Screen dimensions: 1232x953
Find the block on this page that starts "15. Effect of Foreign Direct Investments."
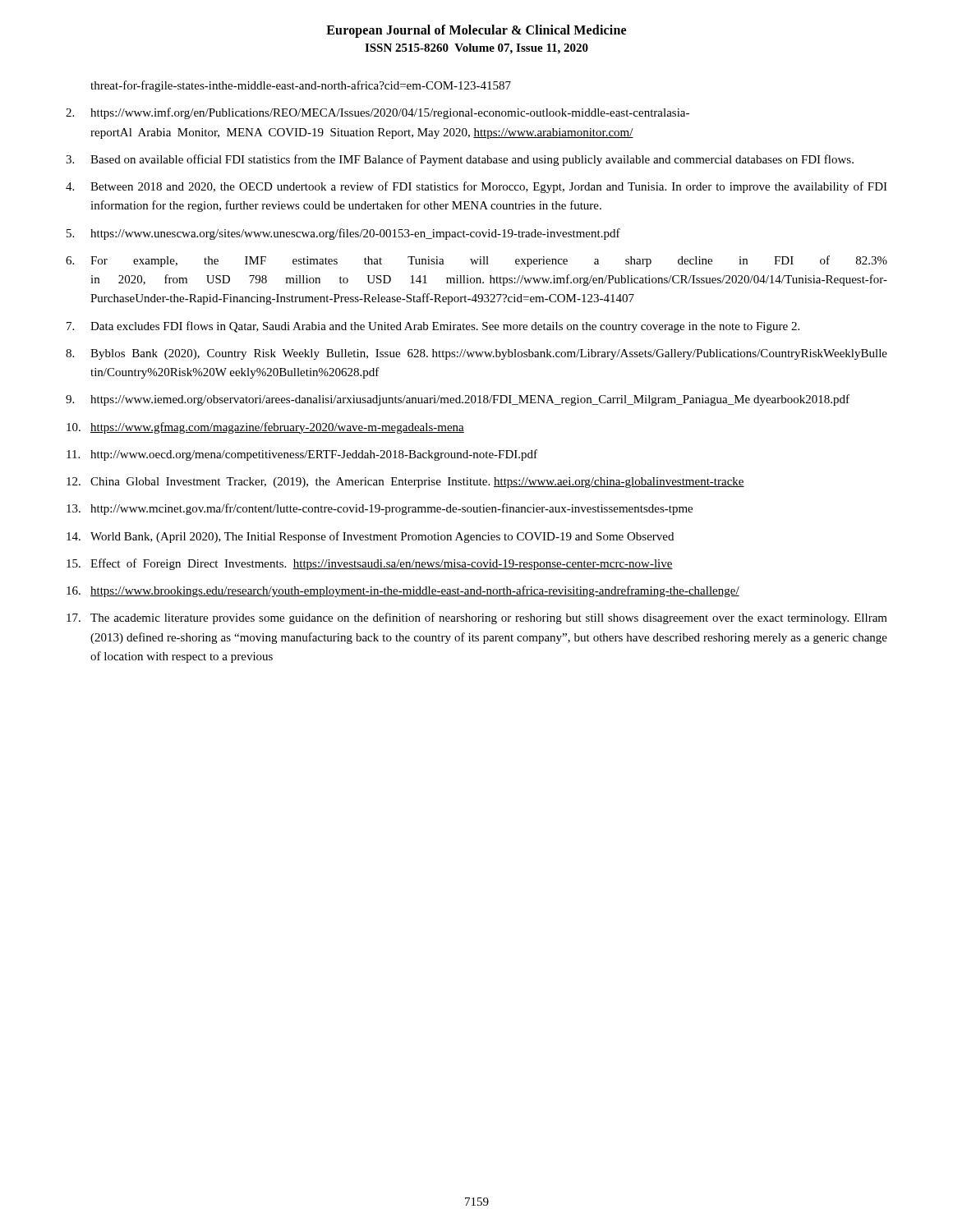[x=476, y=564]
